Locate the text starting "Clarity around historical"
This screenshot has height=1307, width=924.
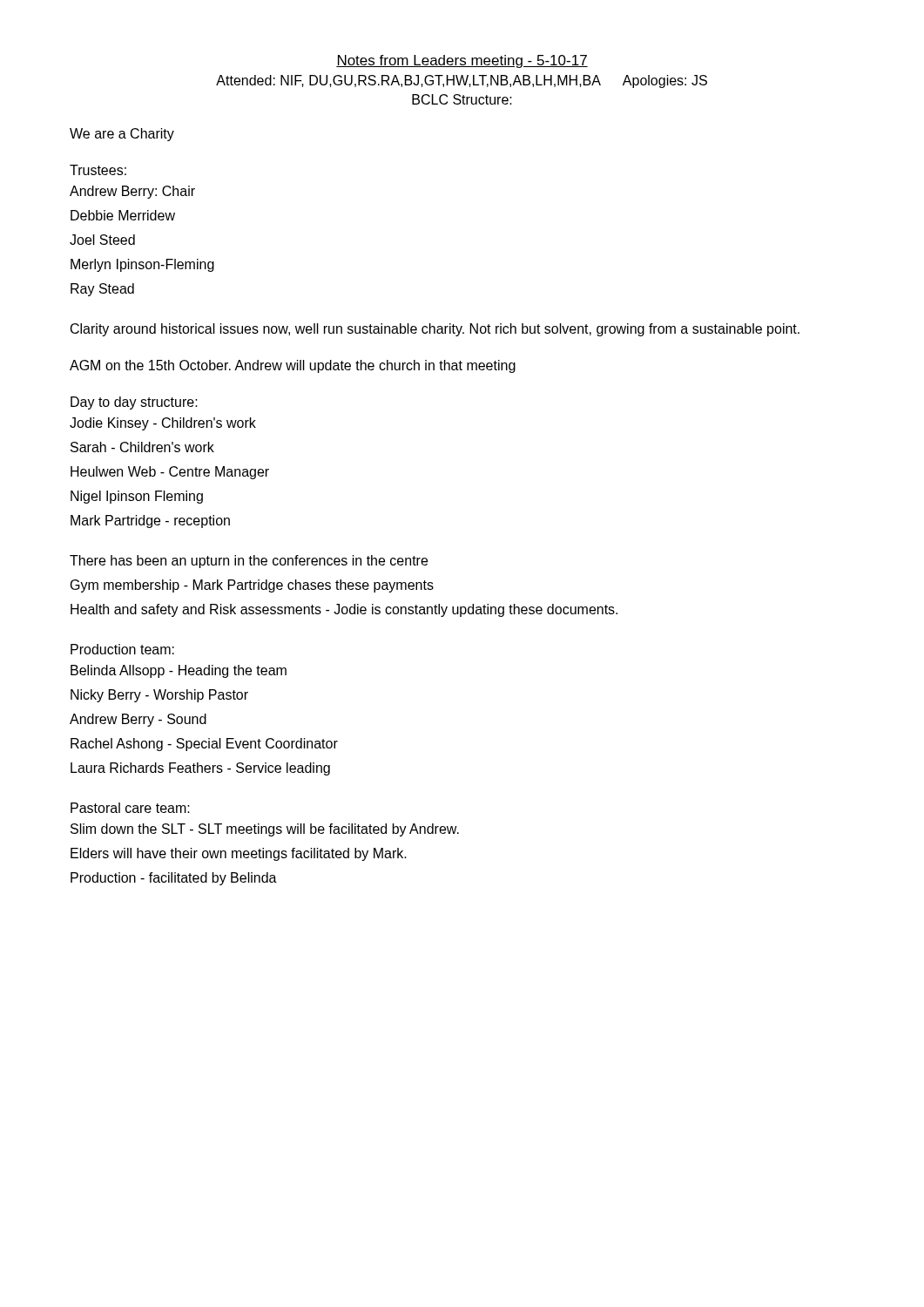(x=435, y=329)
